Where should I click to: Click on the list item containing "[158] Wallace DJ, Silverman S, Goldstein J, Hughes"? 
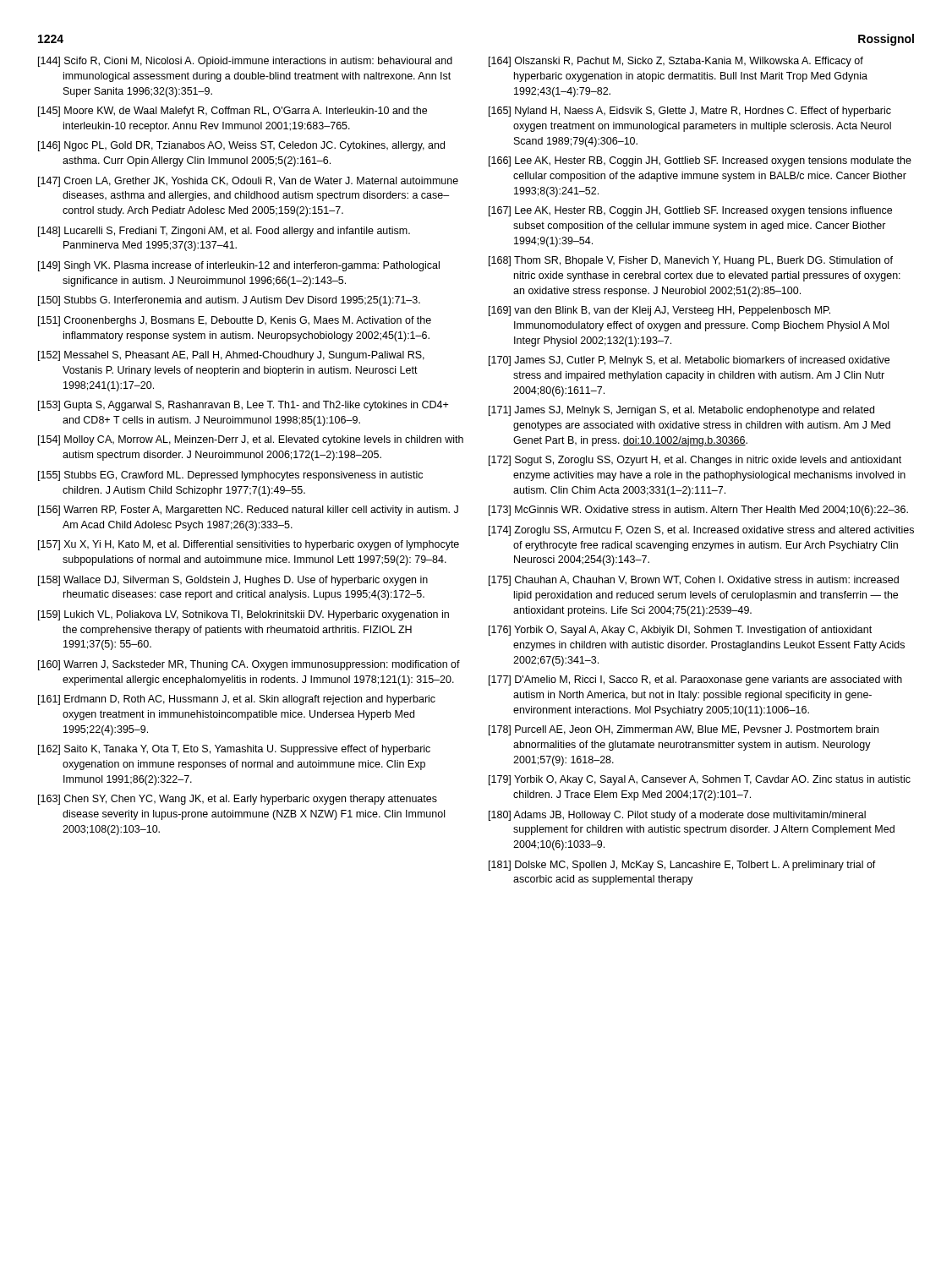233,587
